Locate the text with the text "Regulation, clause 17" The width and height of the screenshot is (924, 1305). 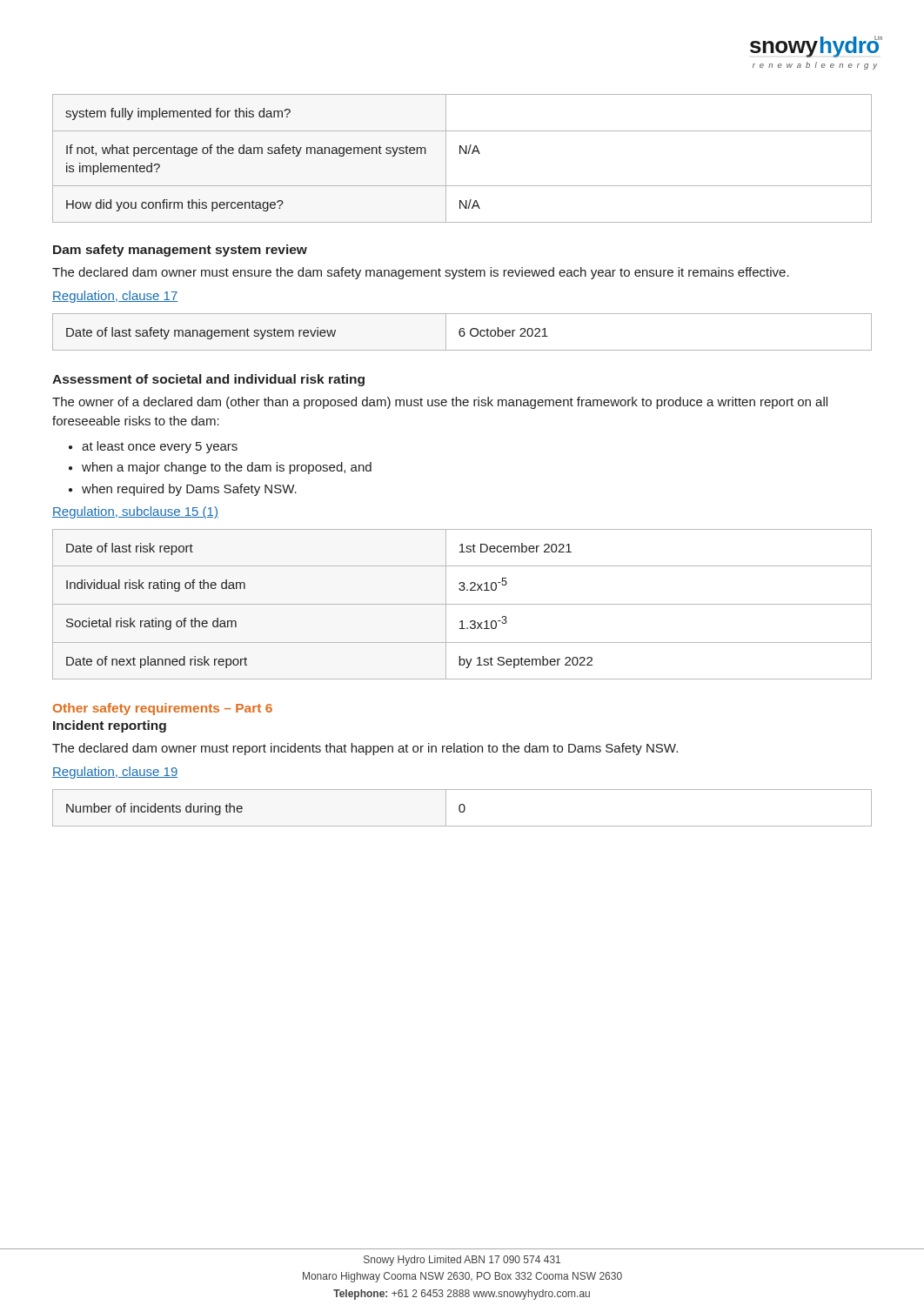click(115, 295)
